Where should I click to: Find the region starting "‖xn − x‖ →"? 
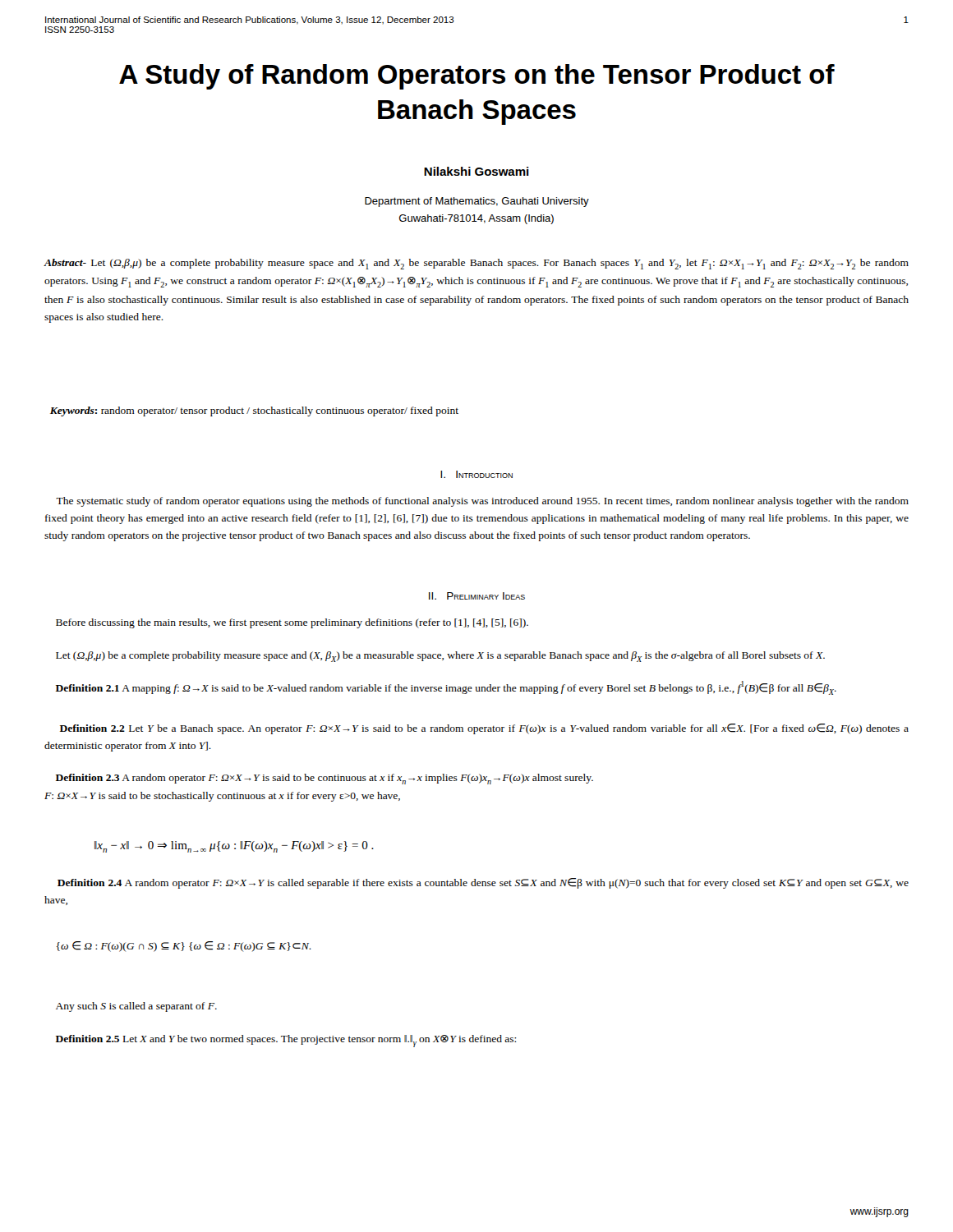(x=234, y=847)
